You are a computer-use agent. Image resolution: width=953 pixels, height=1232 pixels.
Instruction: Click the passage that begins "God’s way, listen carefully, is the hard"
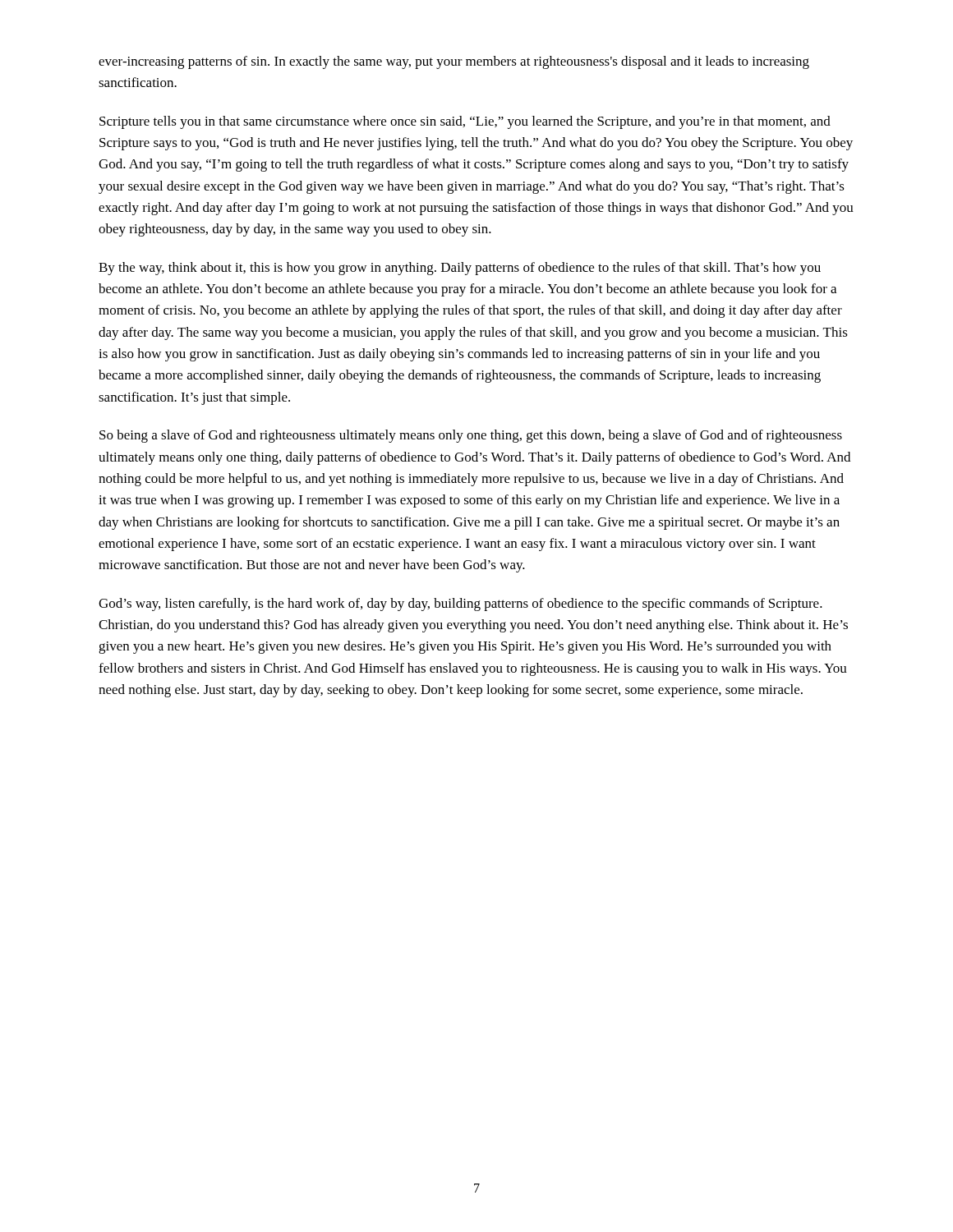point(473,646)
